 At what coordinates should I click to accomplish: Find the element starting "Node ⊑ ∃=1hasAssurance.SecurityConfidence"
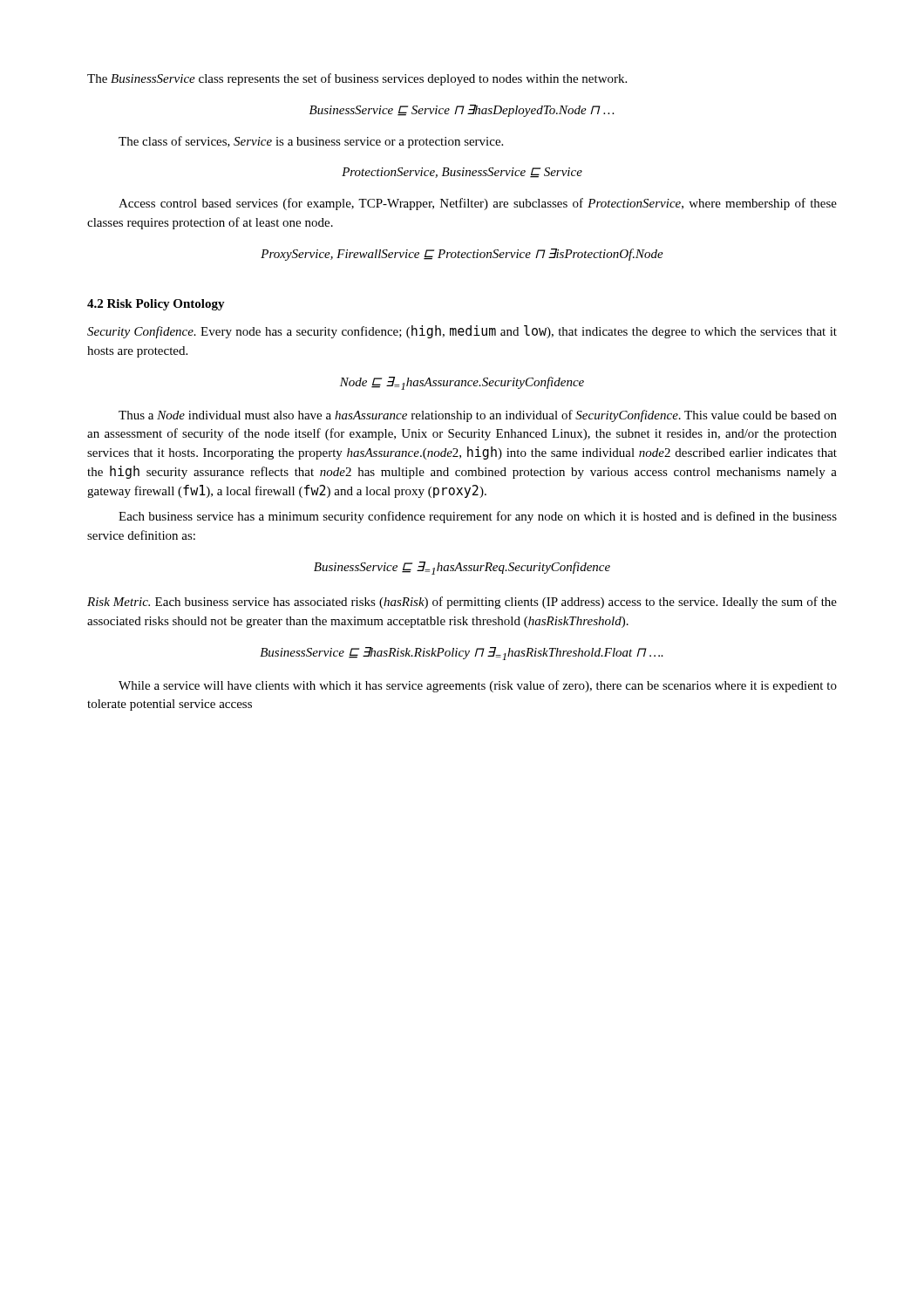tap(462, 383)
